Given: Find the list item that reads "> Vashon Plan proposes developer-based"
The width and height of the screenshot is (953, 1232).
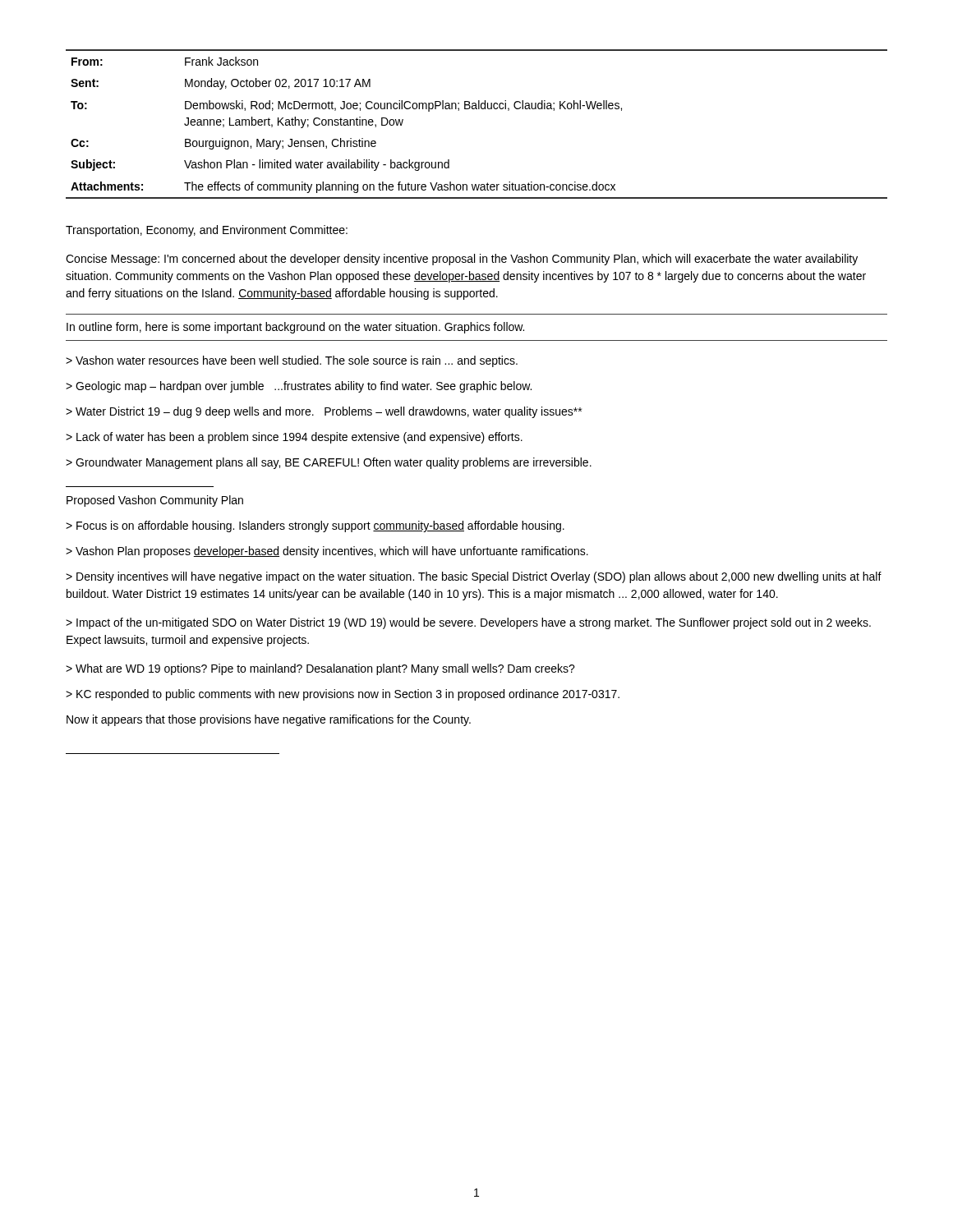Looking at the screenshot, I should [x=327, y=551].
